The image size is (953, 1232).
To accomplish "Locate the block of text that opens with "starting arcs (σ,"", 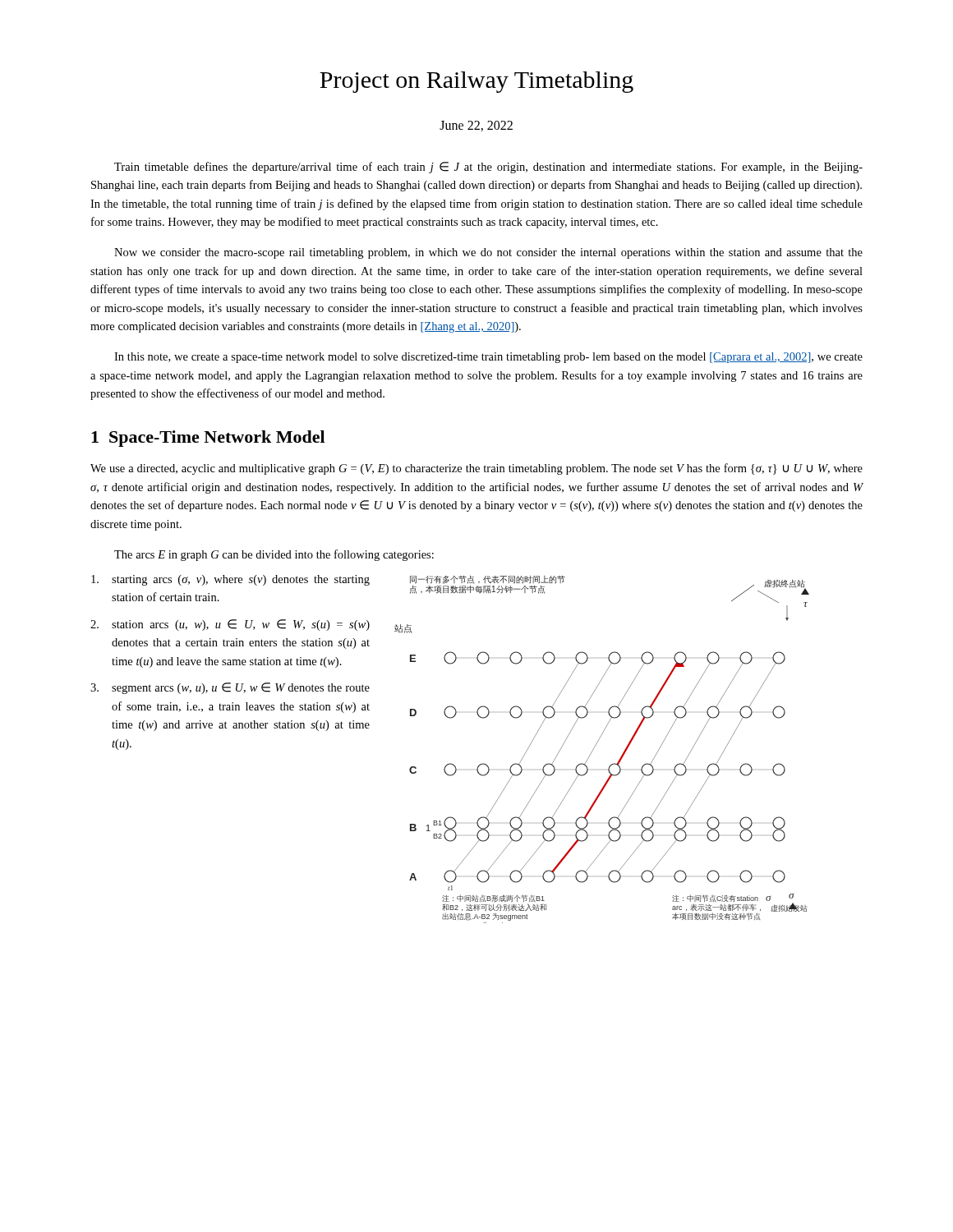I will click(230, 588).
